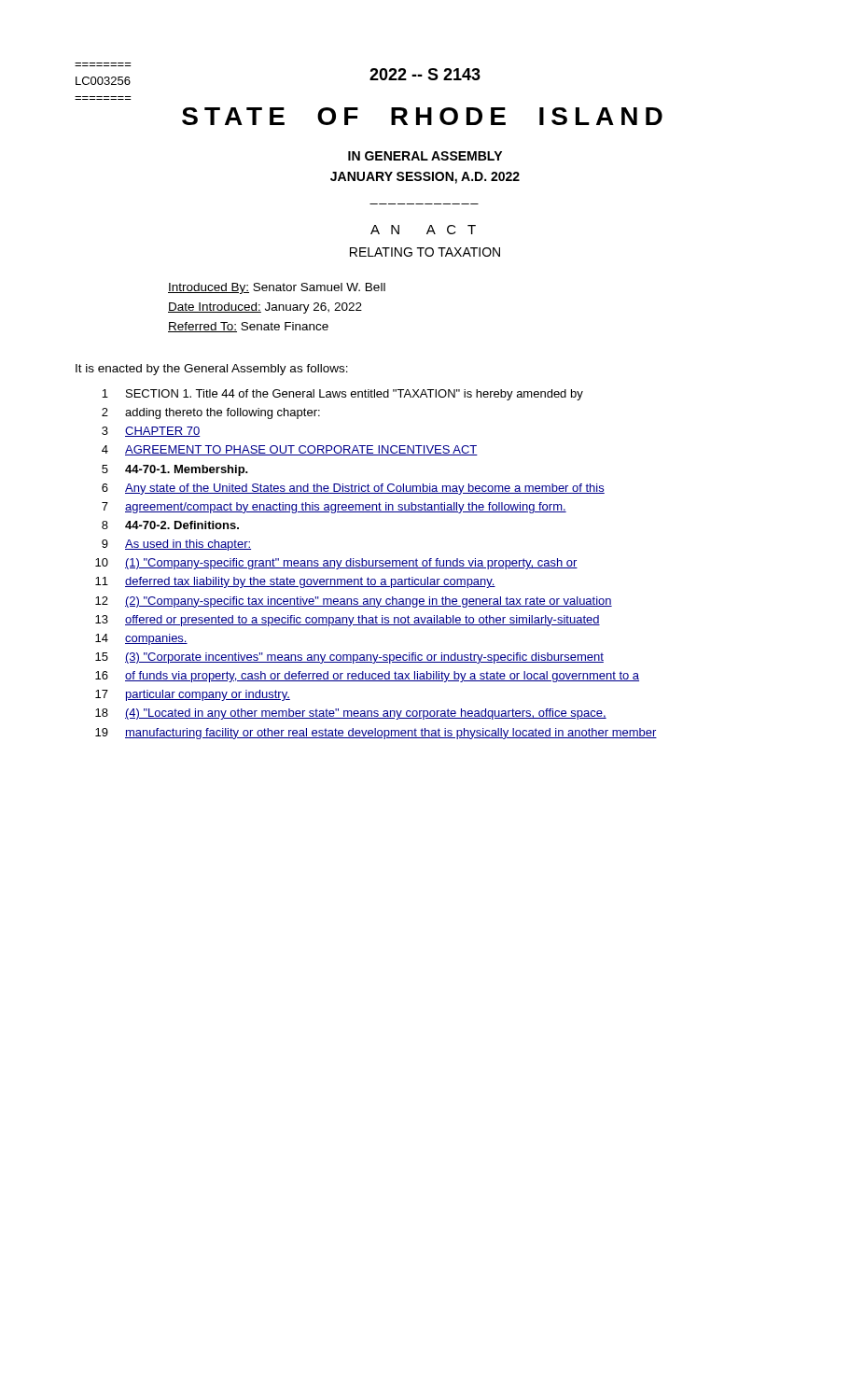Screen dimensions: 1400x850
Task: Find the element starting "Date Introduced: January"
Action: pyautogui.click(x=265, y=307)
